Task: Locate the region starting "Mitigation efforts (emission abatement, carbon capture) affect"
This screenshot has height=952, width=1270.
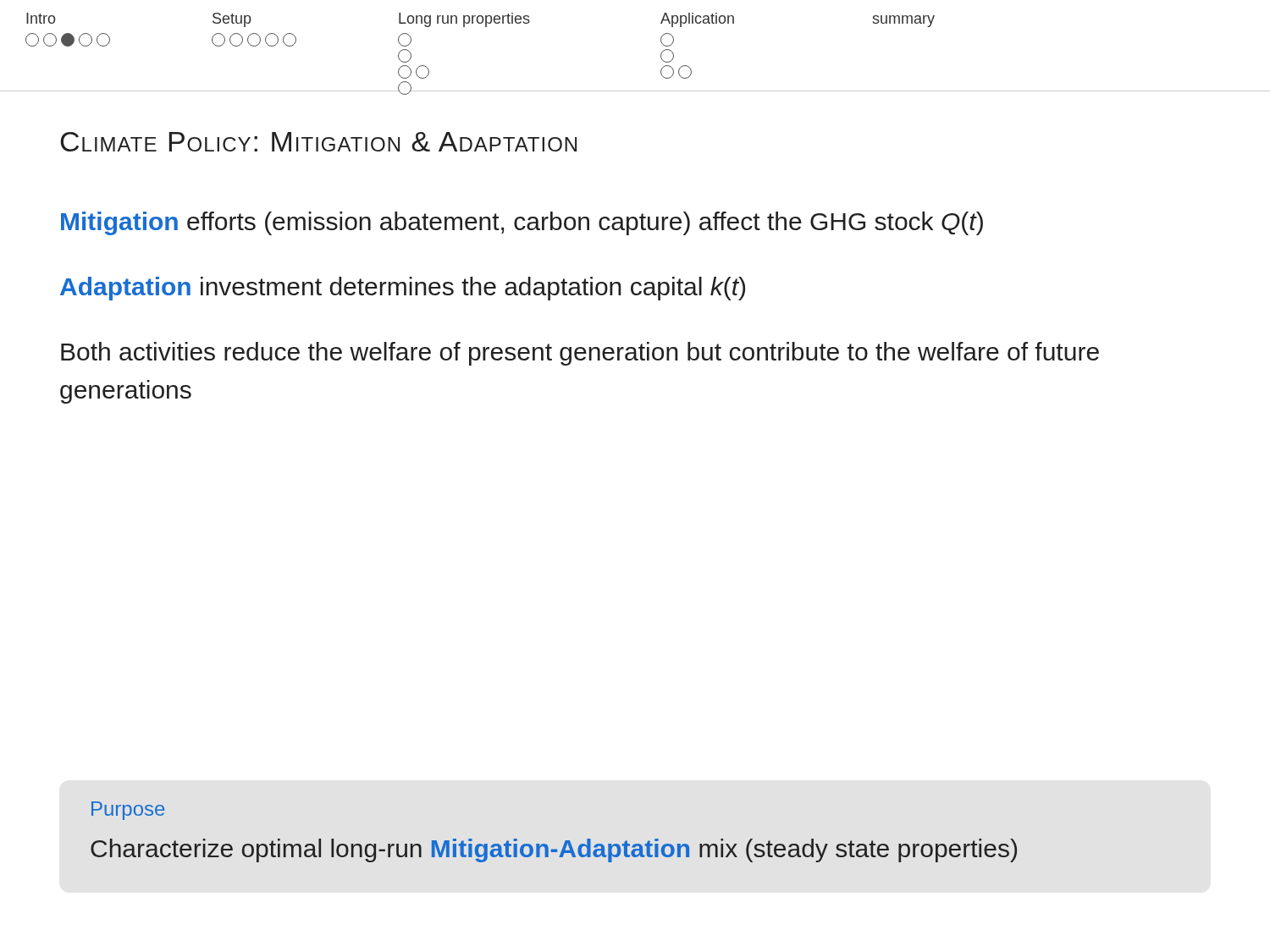Action: 522,221
